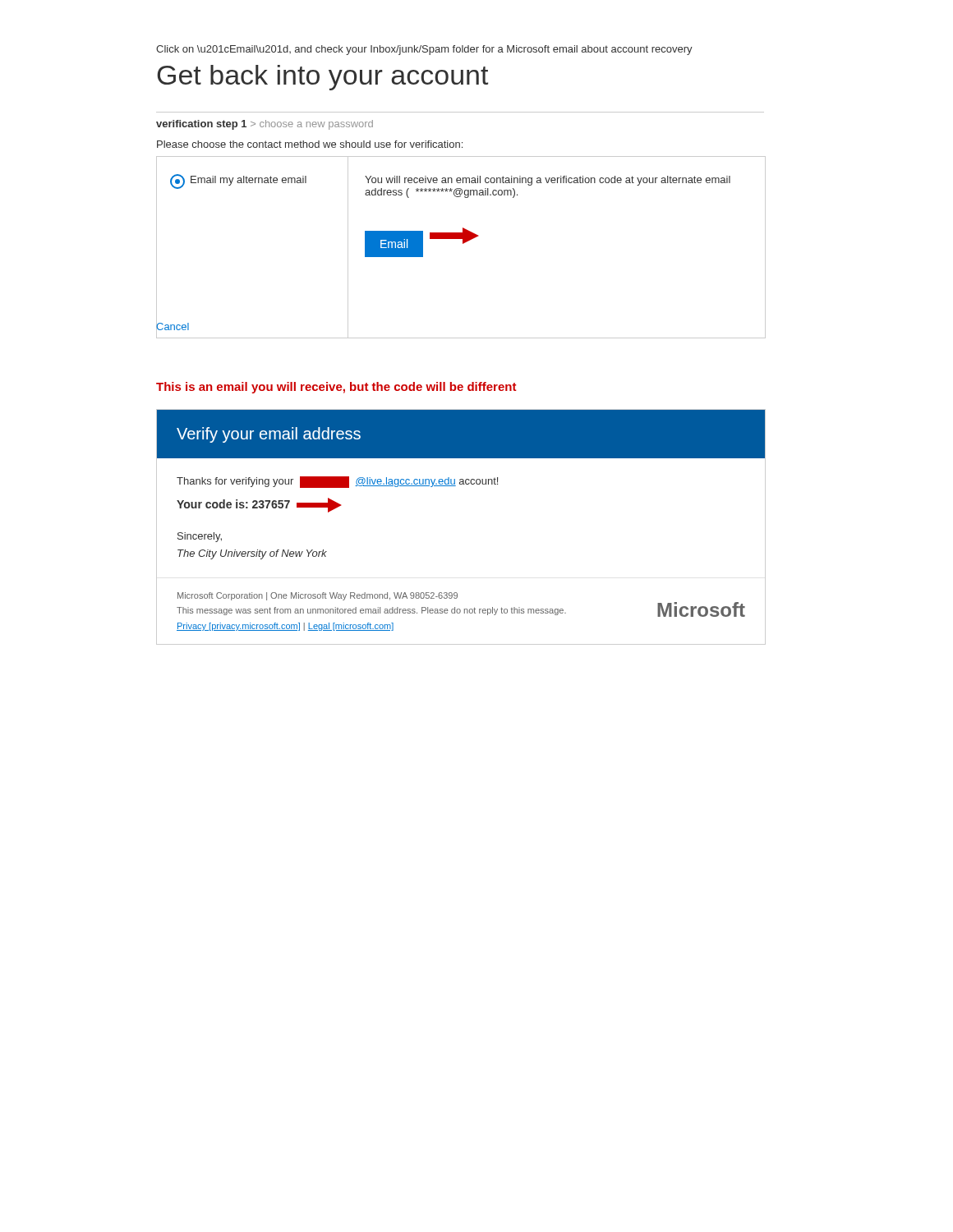Navigate to the region starting "verification step 1 >"
The image size is (953, 1232).
coord(265,124)
